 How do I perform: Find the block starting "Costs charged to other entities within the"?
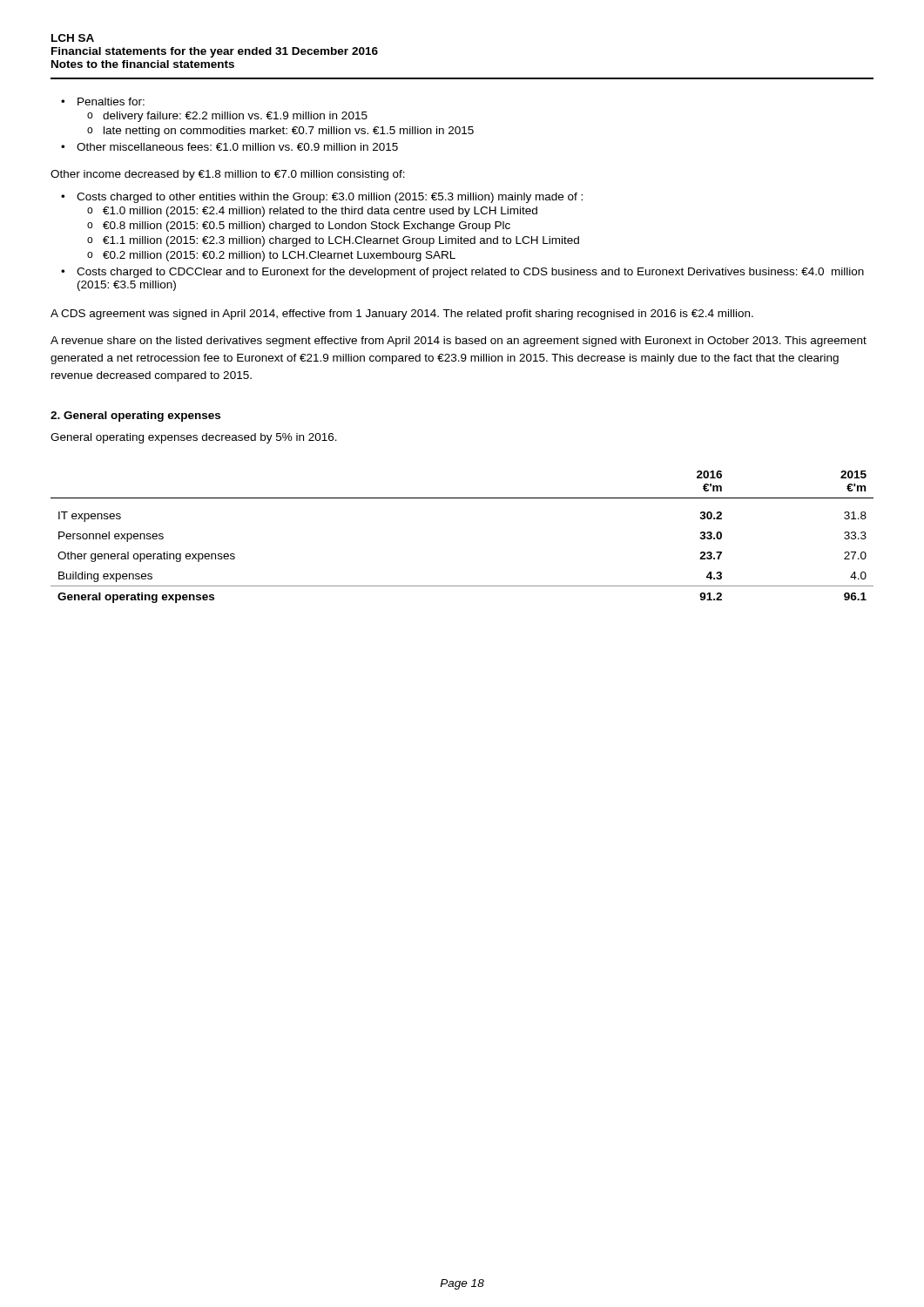click(330, 197)
